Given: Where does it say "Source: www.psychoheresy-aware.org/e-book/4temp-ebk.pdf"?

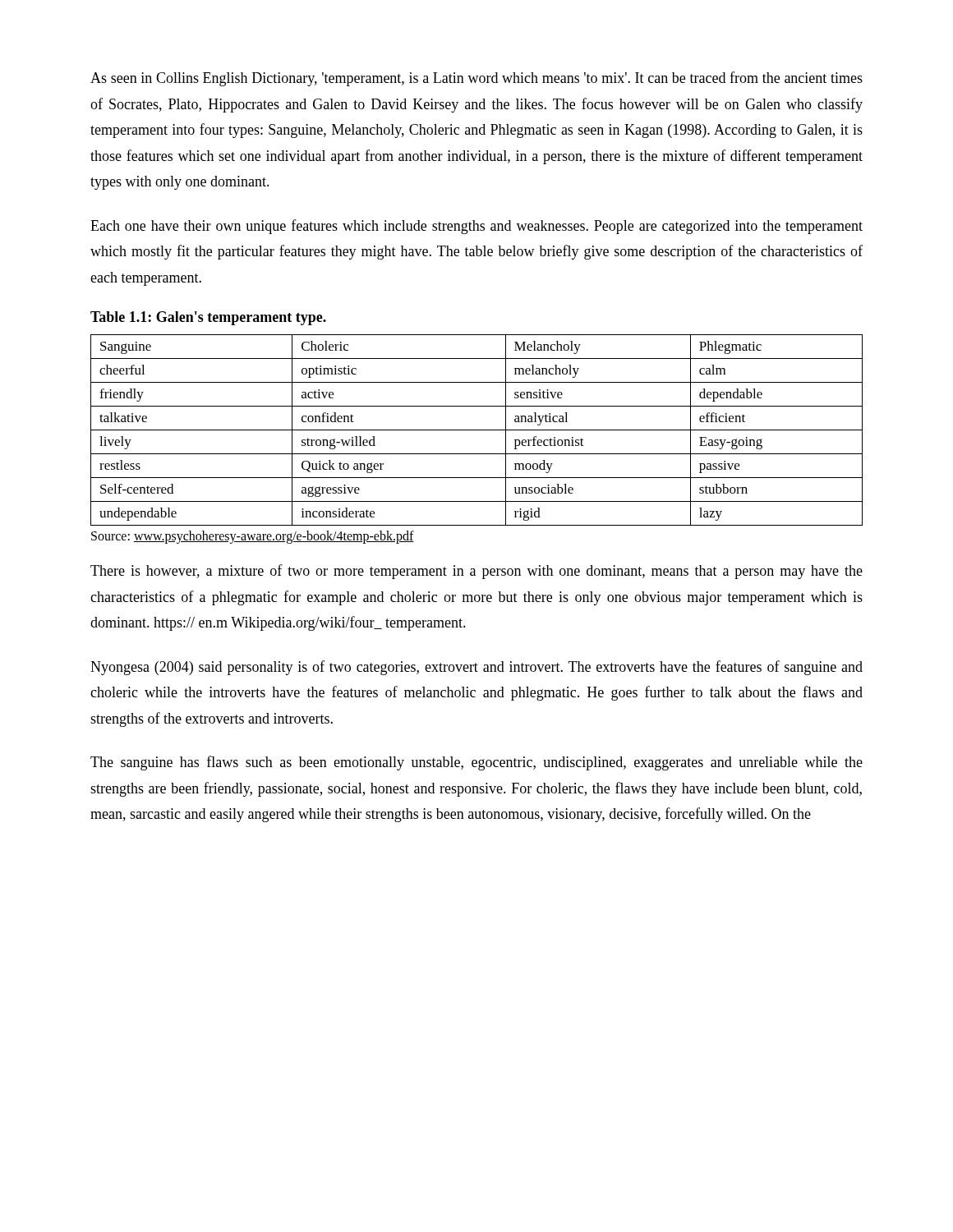Looking at the screenshot, I should pyautogui.click(x=252, y=536).
